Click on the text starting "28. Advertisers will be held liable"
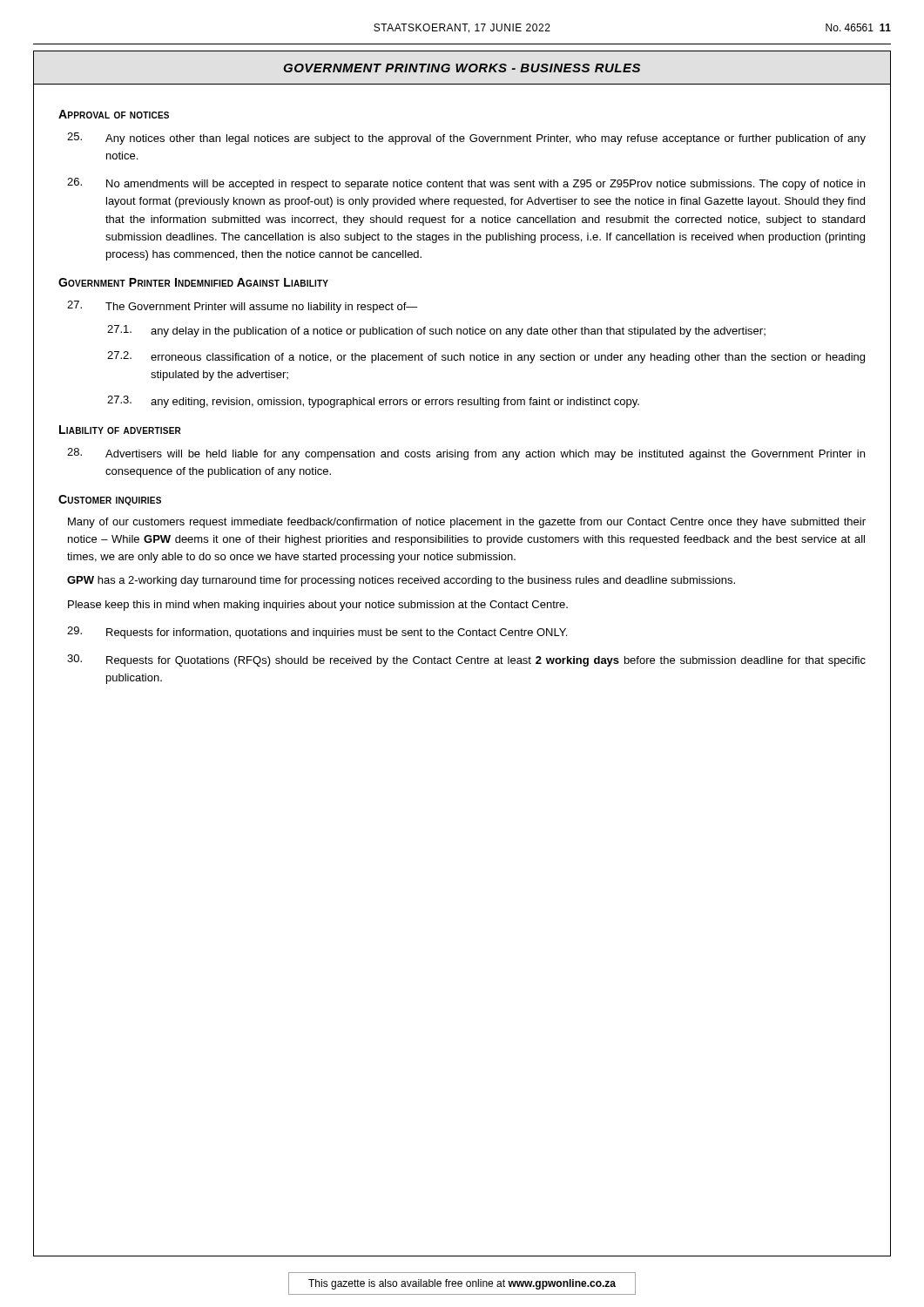 click(466, 463)
